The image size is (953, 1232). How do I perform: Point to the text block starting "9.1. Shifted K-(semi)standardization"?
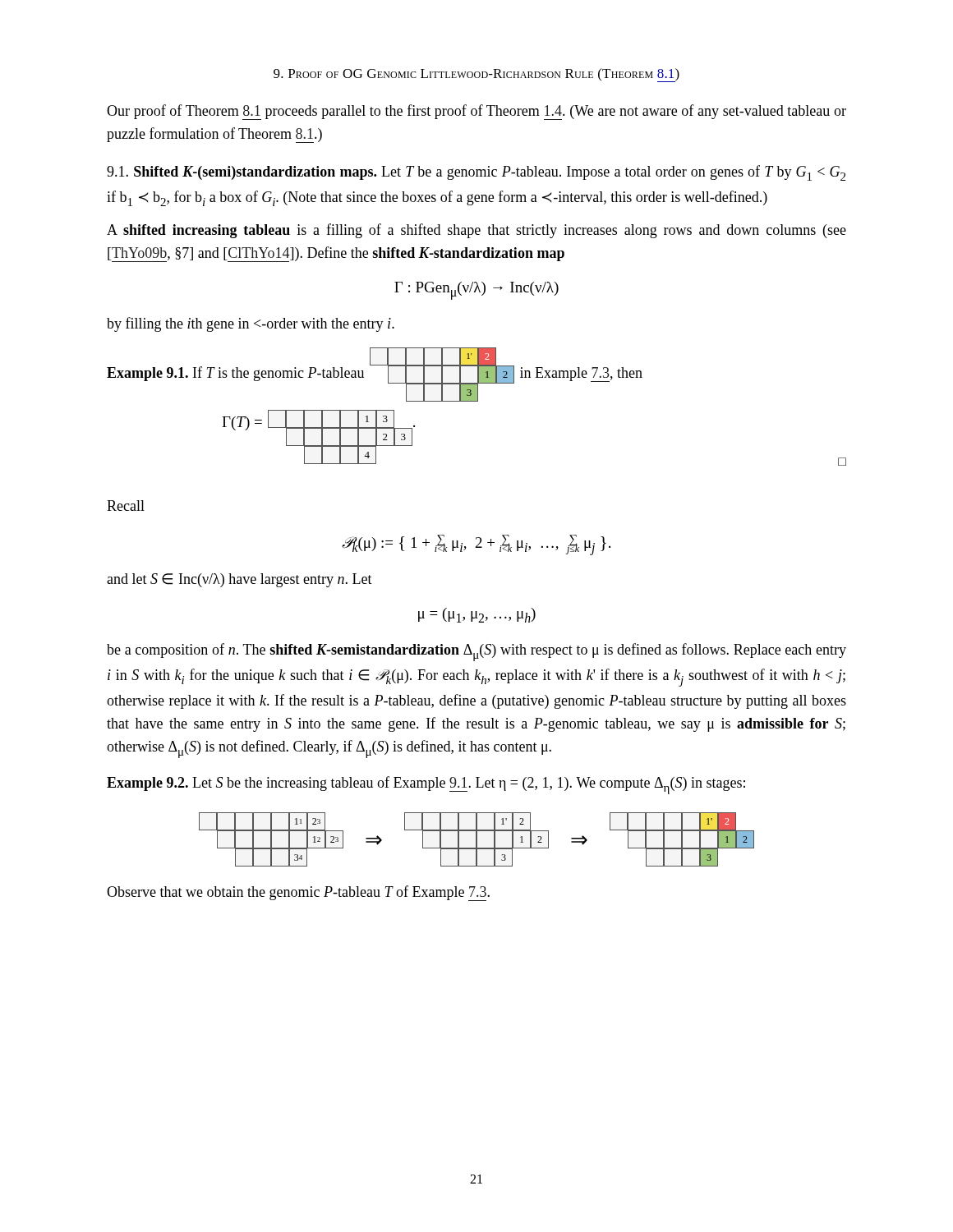476,186
